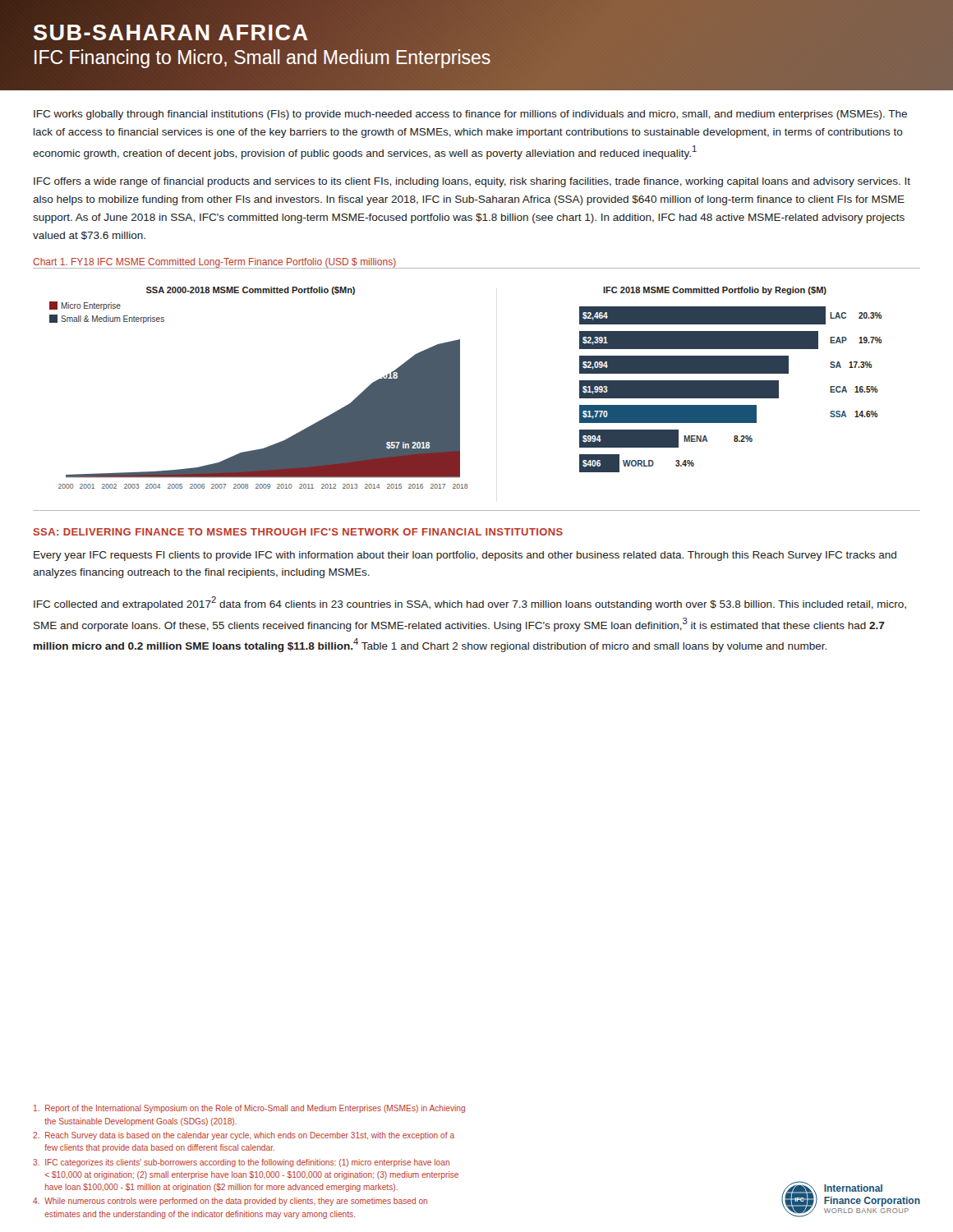Find the caption on this page that starts "Chart 1. FY18"
This screenshot has width=953, height=1232.
214,262
